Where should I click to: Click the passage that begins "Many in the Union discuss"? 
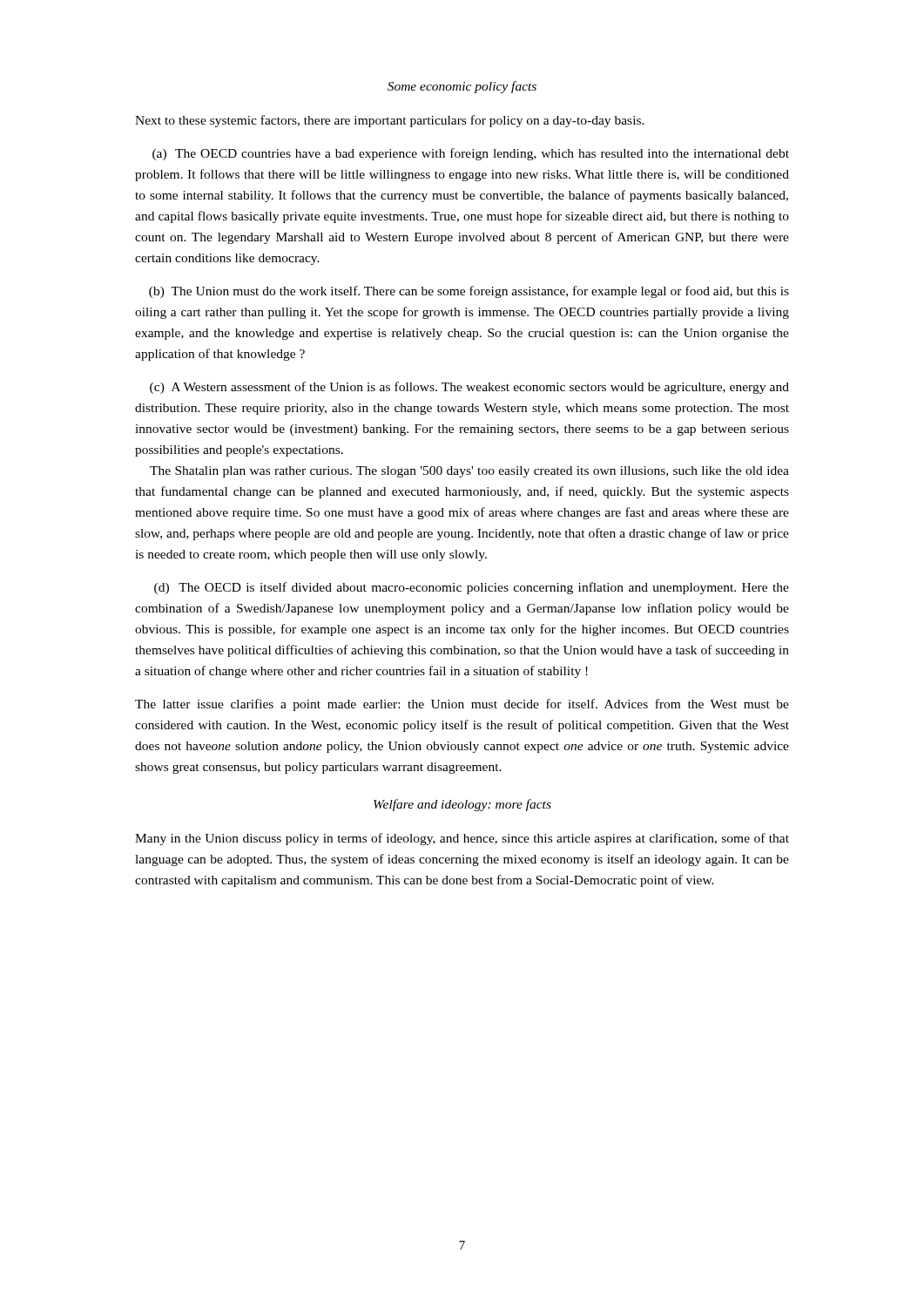click(x=462, y=859)
